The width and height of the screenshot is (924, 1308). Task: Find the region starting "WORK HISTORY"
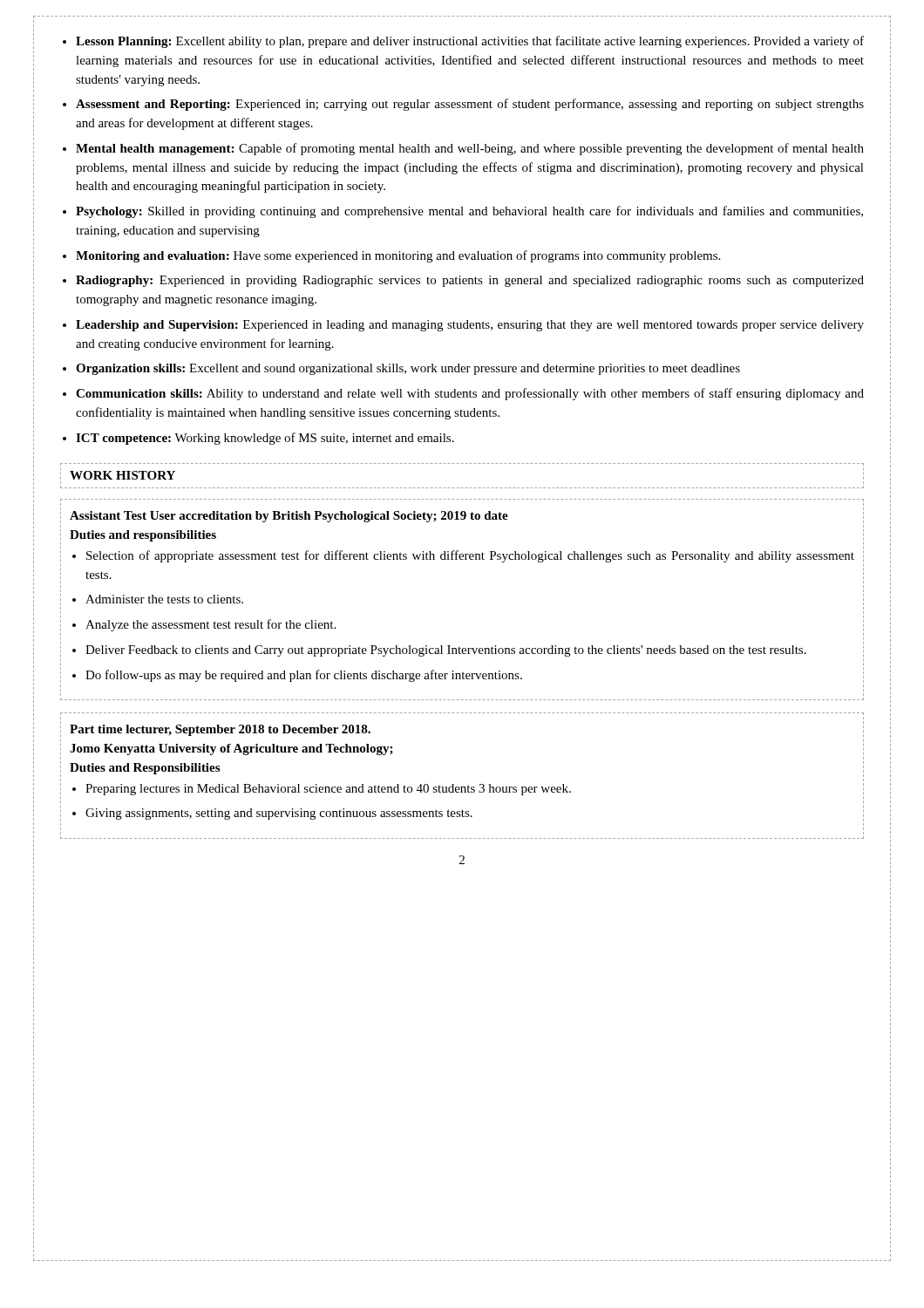click(123, 475)
